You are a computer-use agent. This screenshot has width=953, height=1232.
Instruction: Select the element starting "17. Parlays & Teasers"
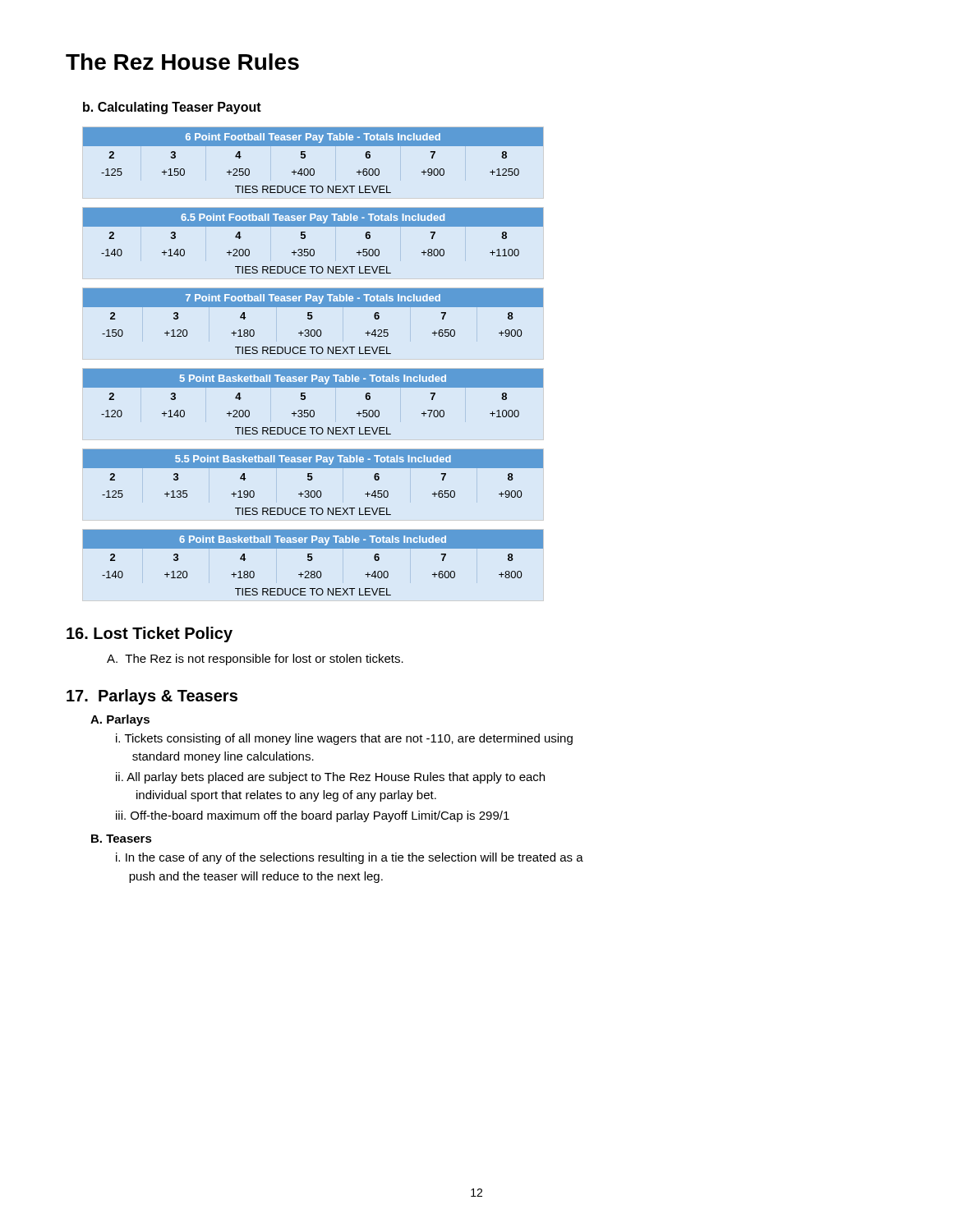tap(152, 697)
